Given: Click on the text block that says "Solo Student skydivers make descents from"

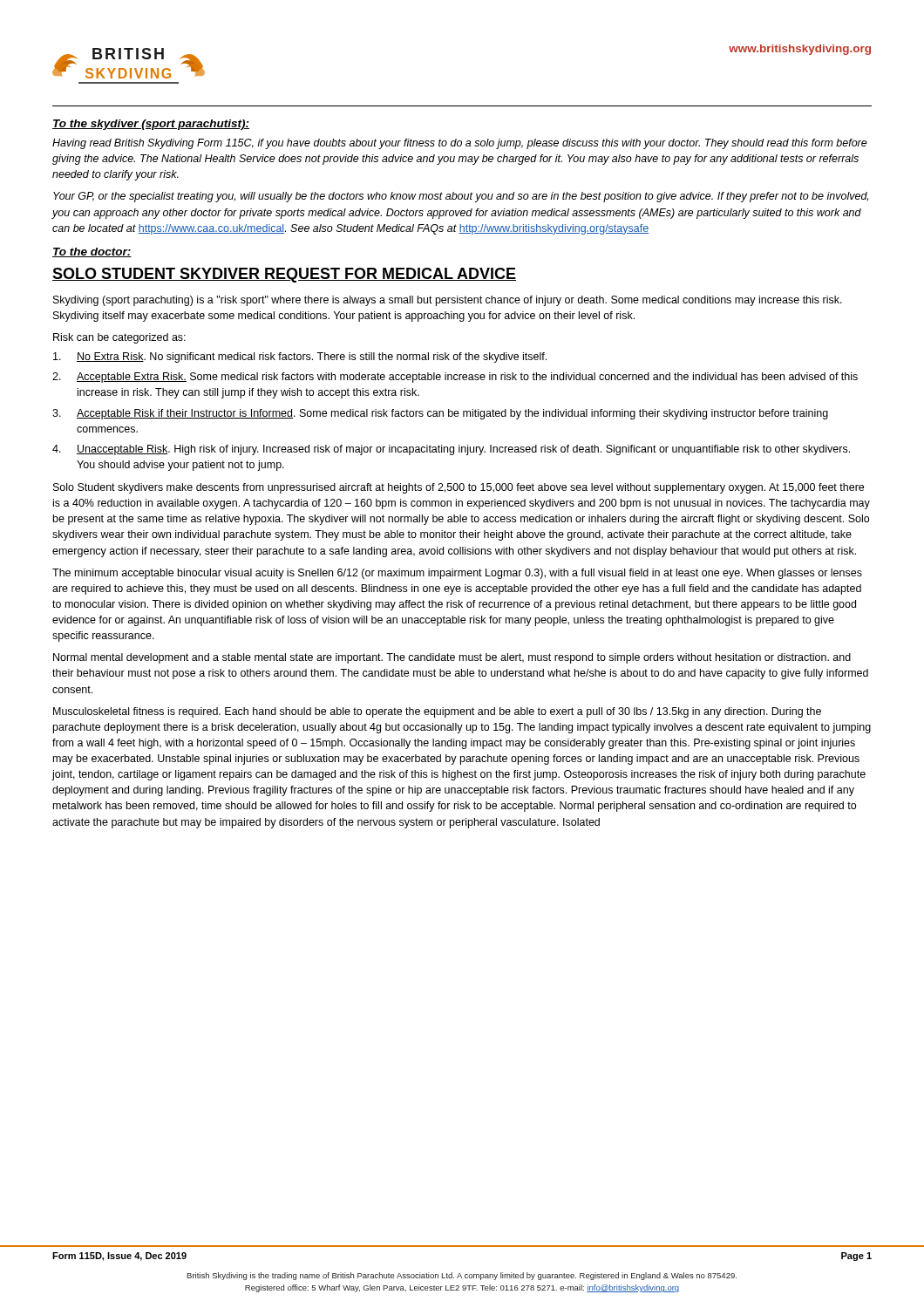Looking at the screenshot, I should pos(461,519).
